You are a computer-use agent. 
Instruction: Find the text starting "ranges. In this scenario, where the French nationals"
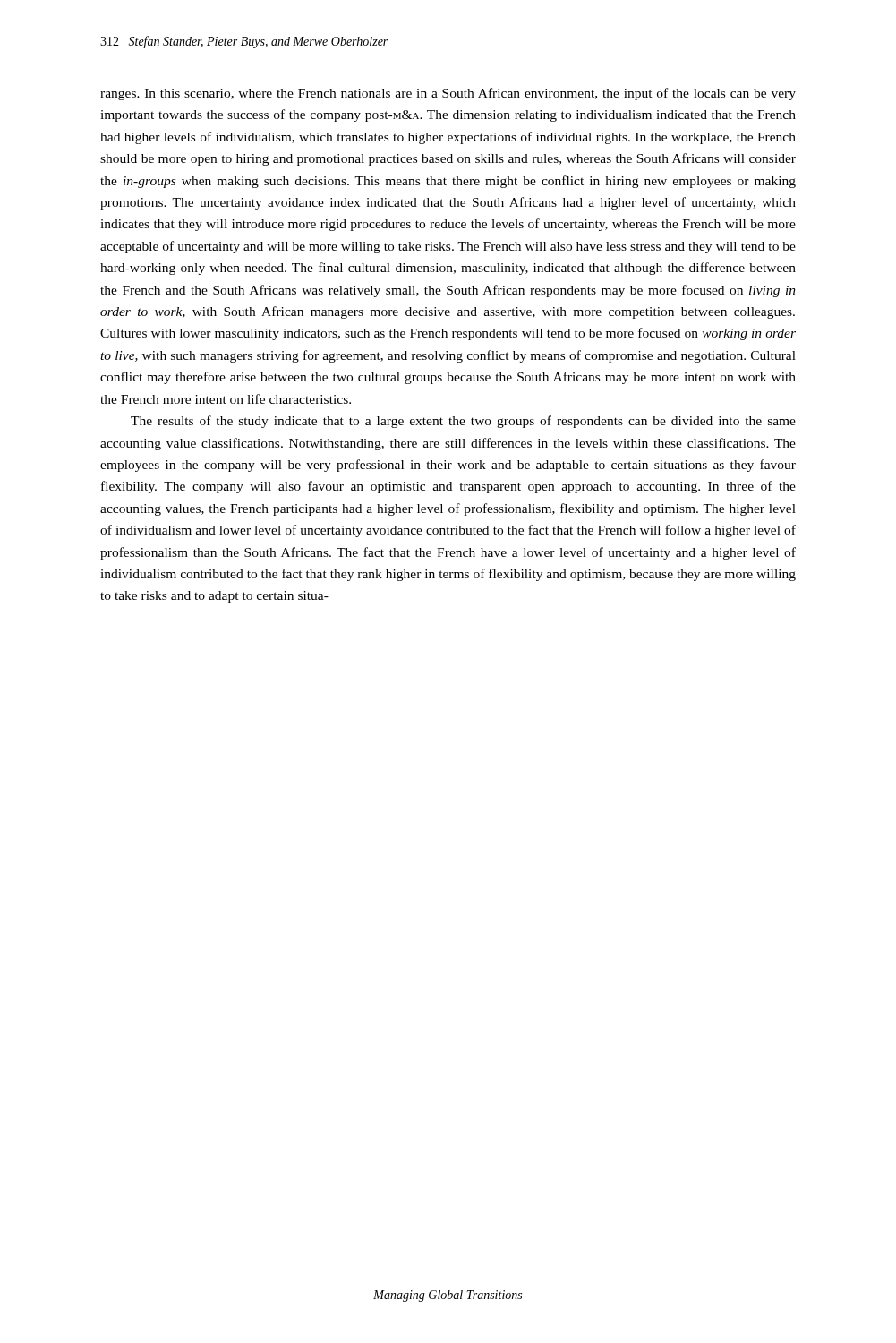pyautogui.click(x=448, y=345)
